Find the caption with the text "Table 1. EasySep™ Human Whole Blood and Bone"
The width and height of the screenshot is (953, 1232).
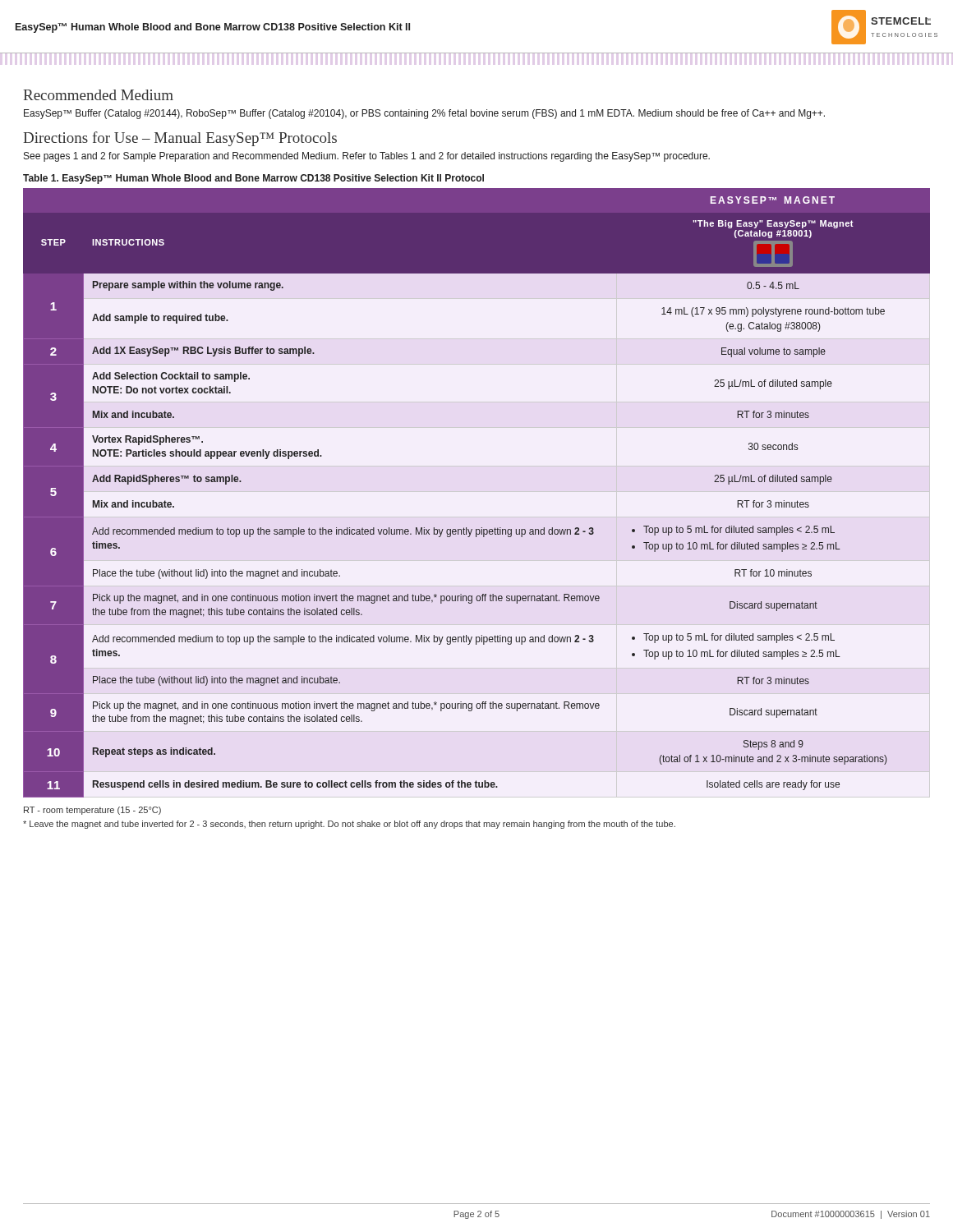[254, 178]
